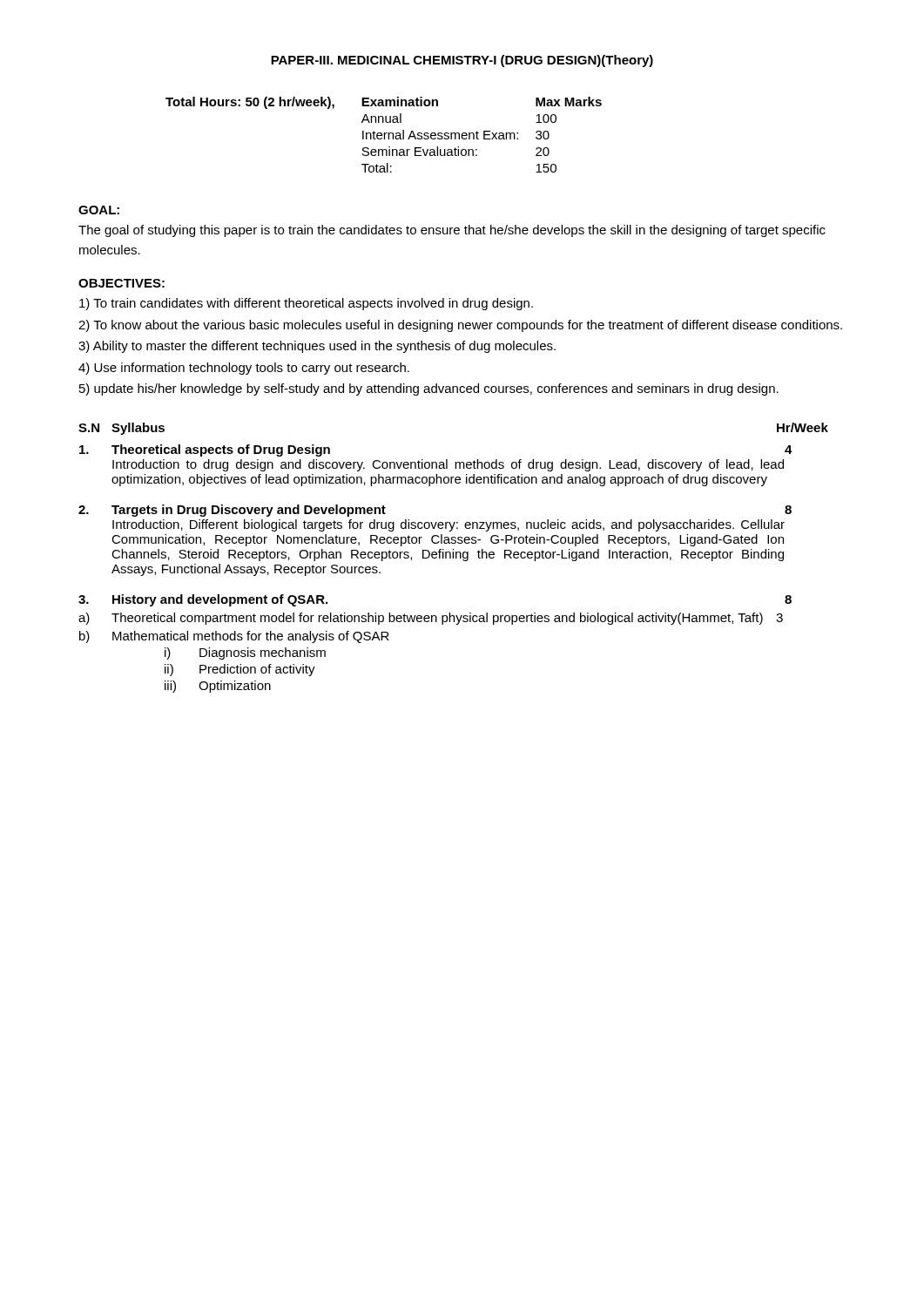Navigate to the text starting "History and development of QSAR."
924x1307 pixels.
click(x=223, y=600)
